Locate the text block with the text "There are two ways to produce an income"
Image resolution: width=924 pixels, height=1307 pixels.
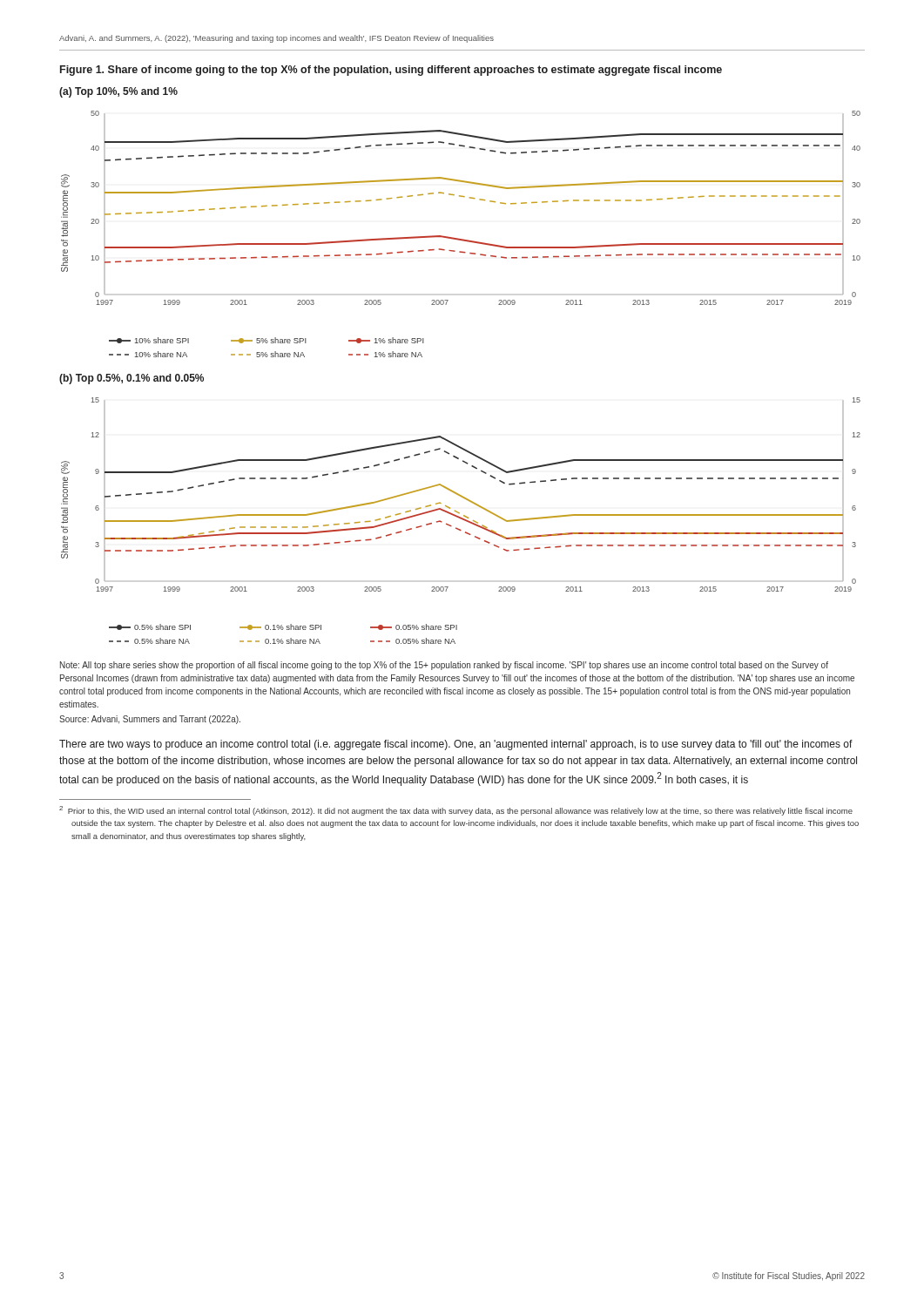(x=458, y=762)
